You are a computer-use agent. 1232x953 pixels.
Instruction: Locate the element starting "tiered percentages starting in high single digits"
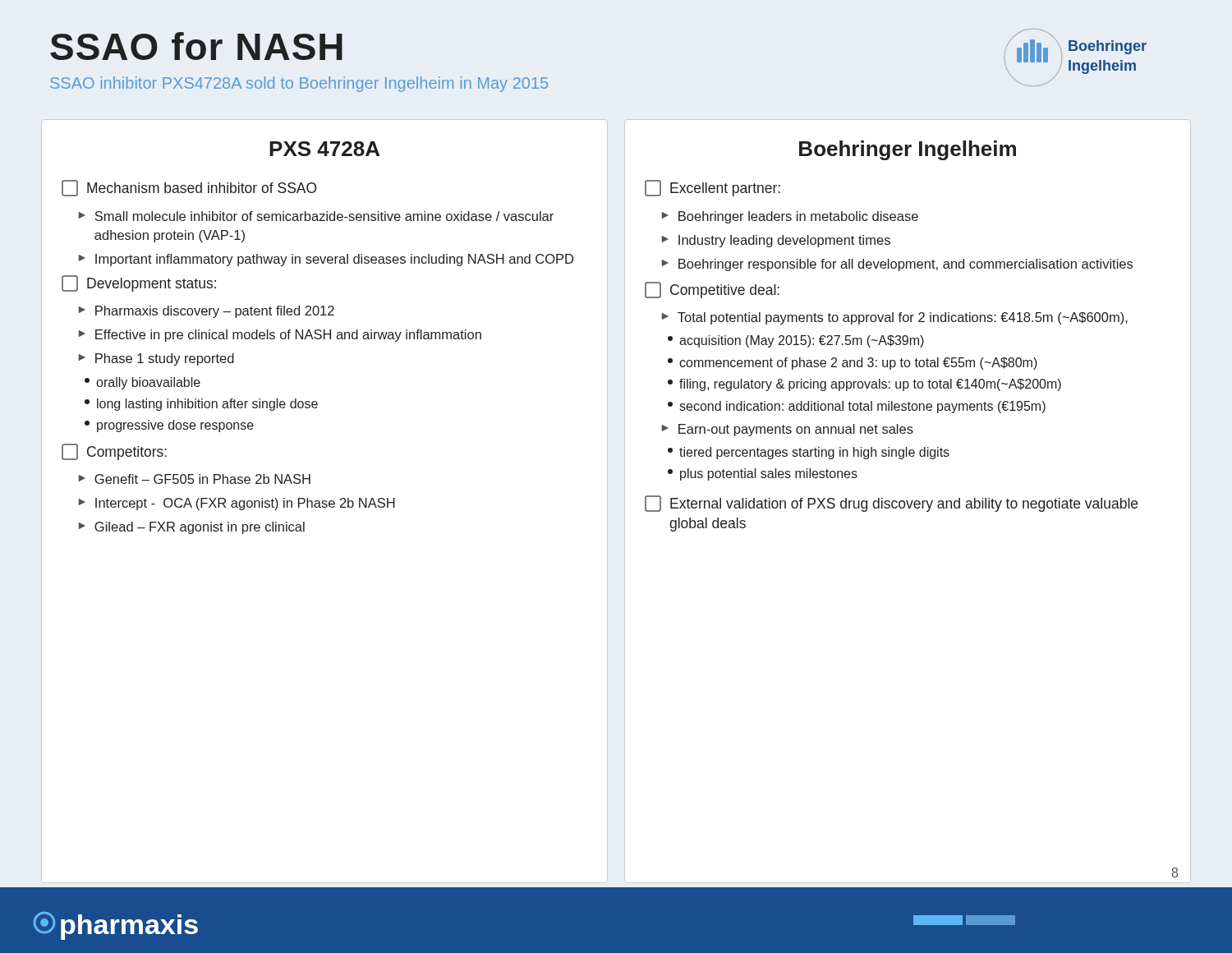(814, 452)
